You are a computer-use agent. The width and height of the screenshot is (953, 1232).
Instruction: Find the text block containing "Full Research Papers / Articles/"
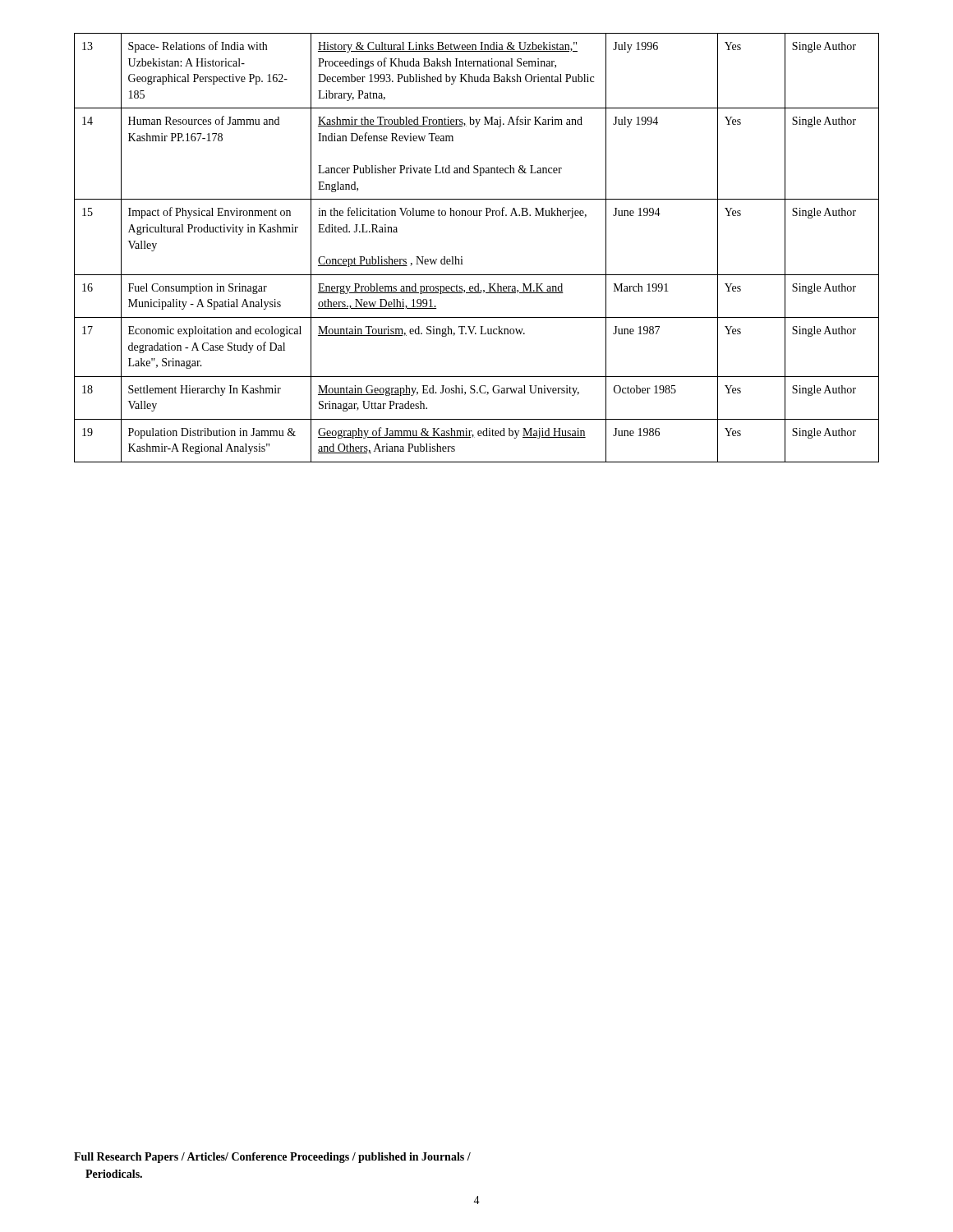[272, 1165]
